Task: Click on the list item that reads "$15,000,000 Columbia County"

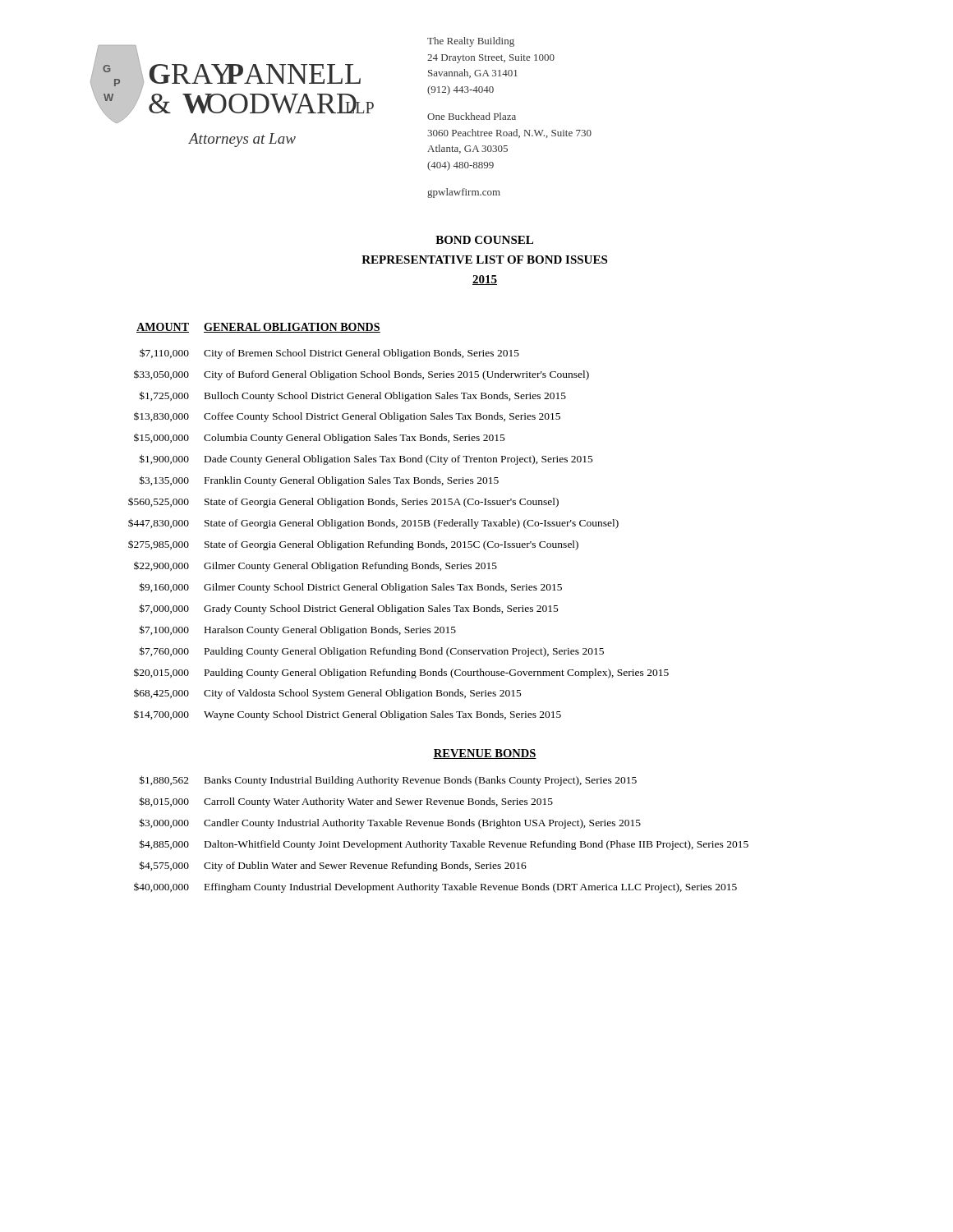Action: coord(485,438)
